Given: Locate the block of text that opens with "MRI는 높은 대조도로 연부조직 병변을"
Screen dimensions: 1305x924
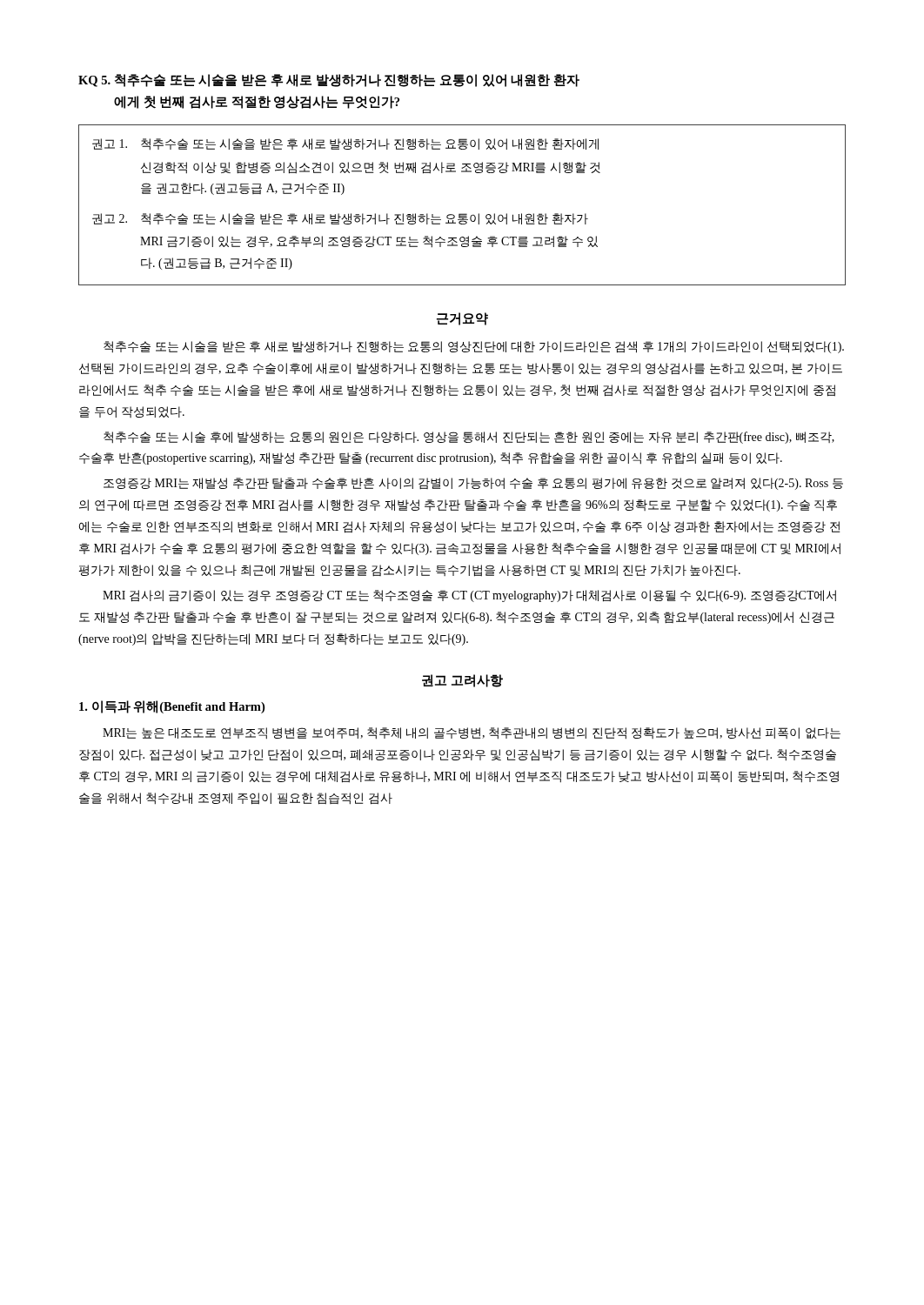Looking at the screenshot, I should [x=460, y=765].
